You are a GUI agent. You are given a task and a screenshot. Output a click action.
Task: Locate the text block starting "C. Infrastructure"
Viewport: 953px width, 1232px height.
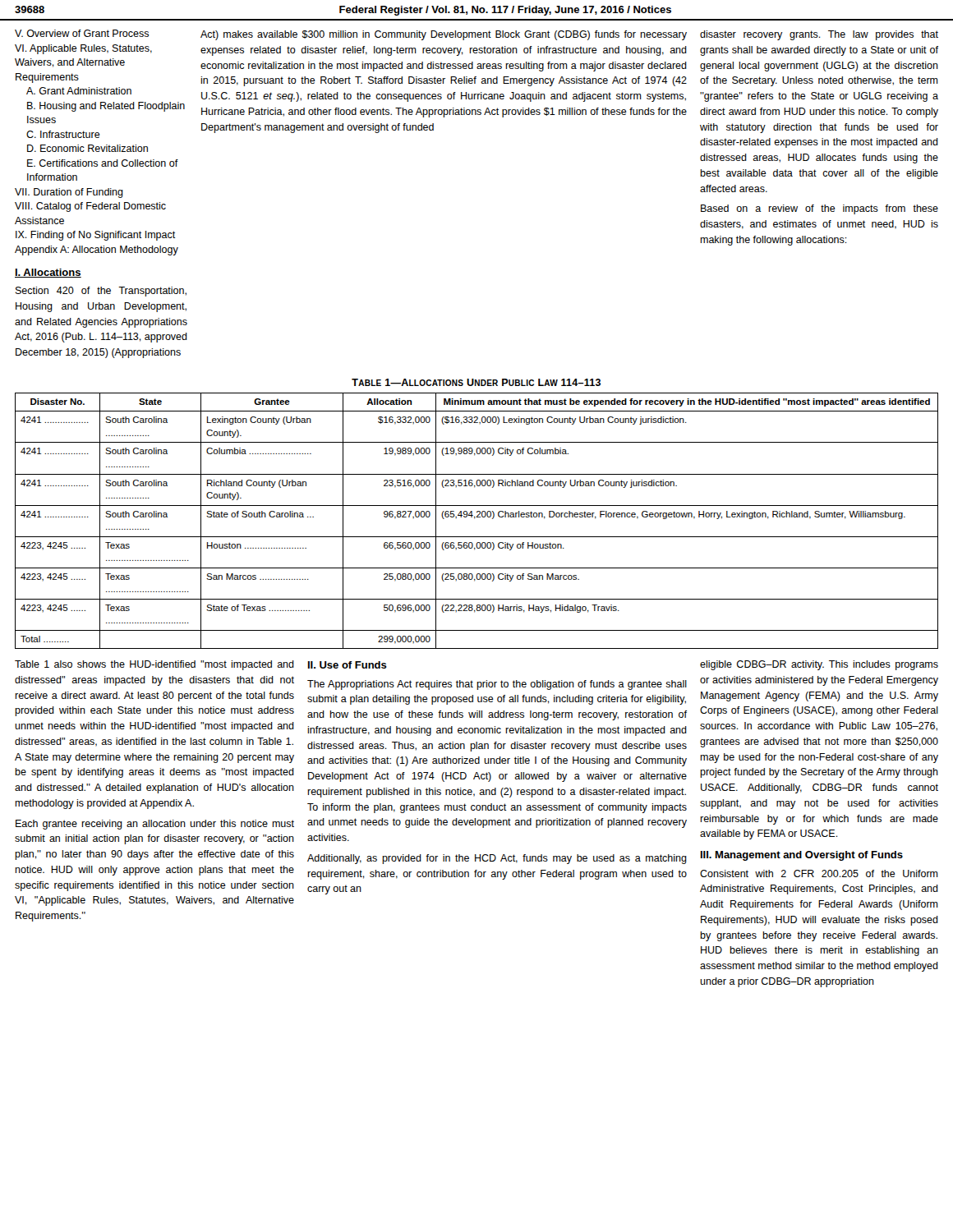click(63, 134)
